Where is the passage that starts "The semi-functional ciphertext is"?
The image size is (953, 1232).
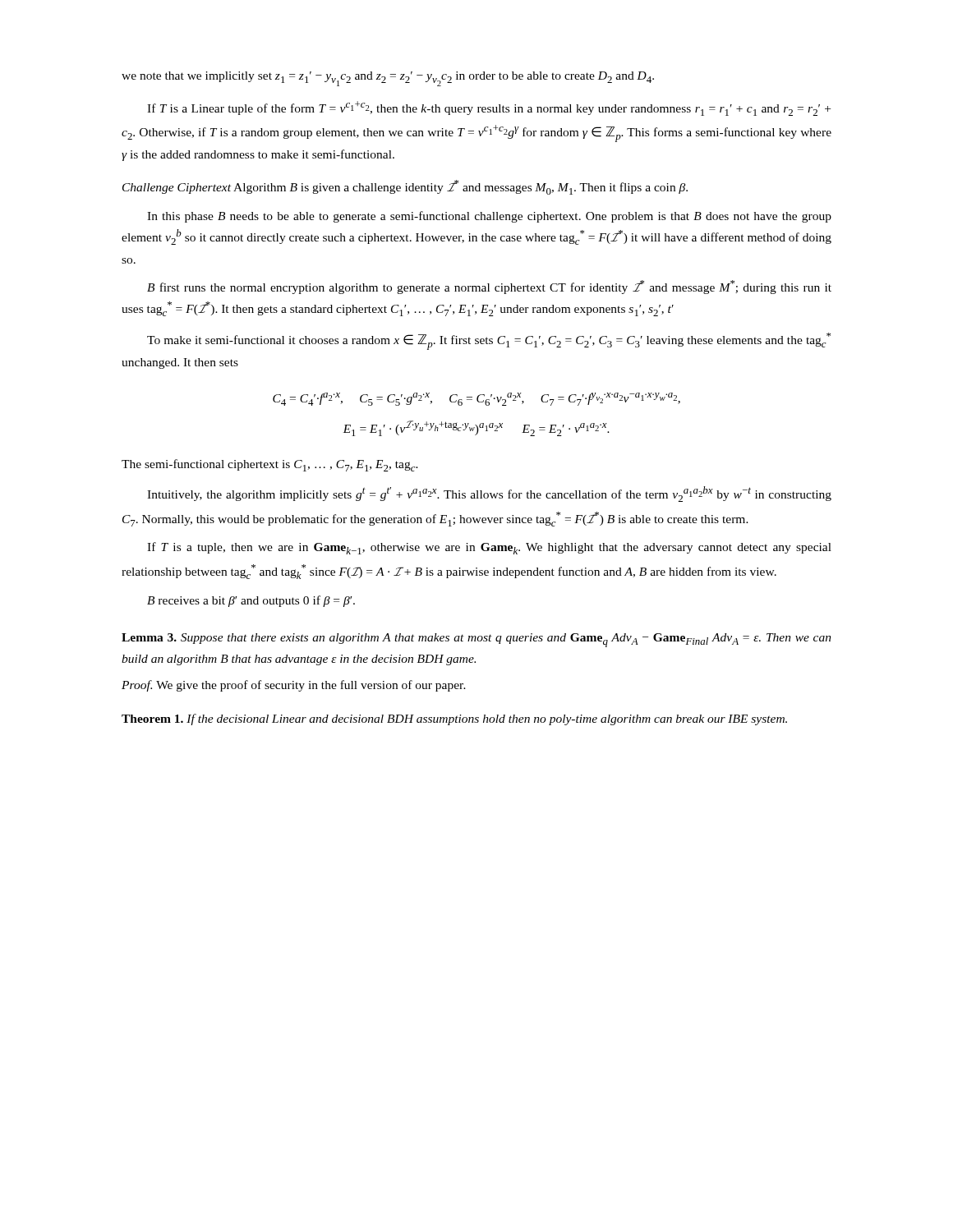[x=270, y=465]
